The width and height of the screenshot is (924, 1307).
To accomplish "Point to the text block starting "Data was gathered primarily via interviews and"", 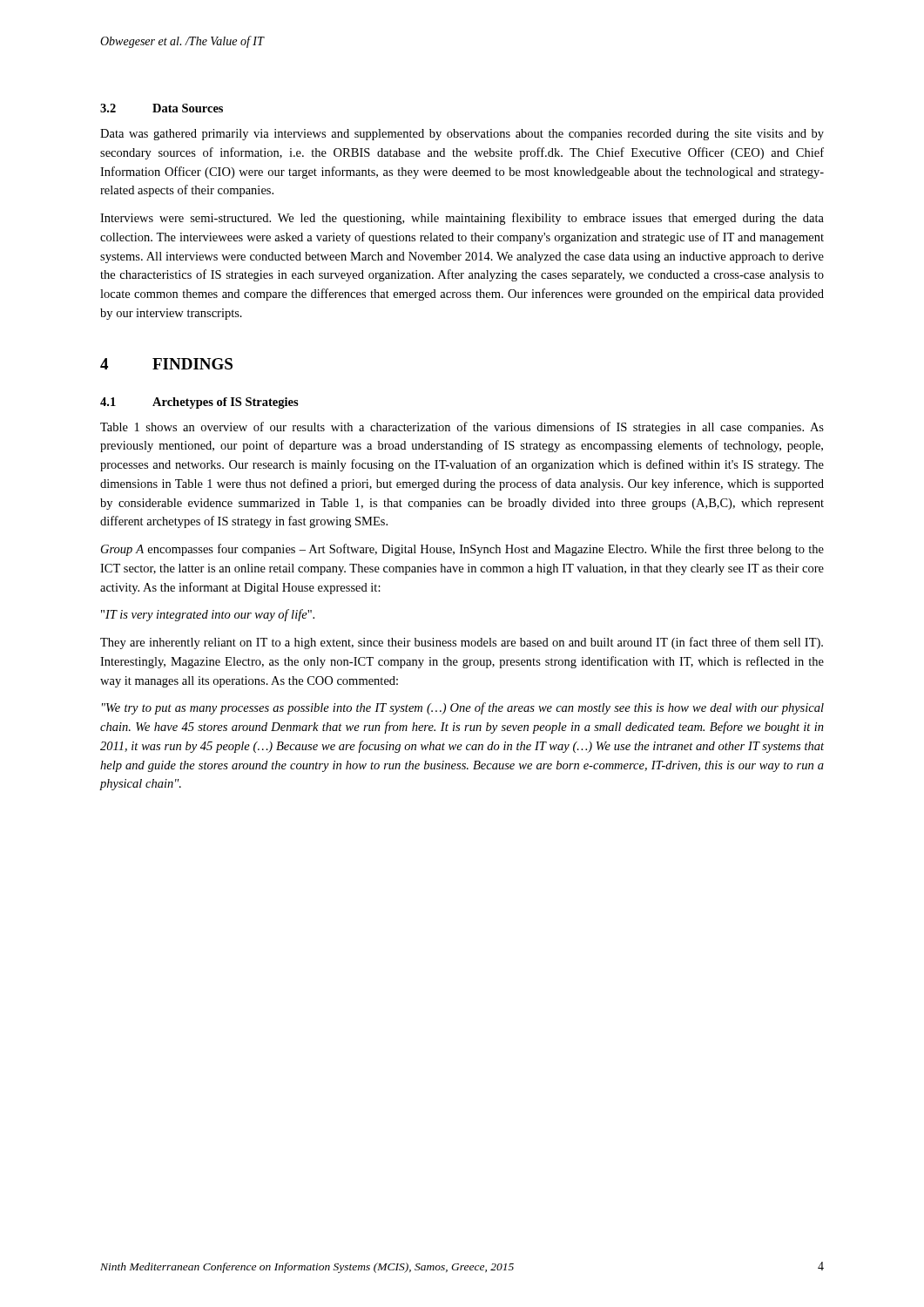I will click(x=462, y=162).
